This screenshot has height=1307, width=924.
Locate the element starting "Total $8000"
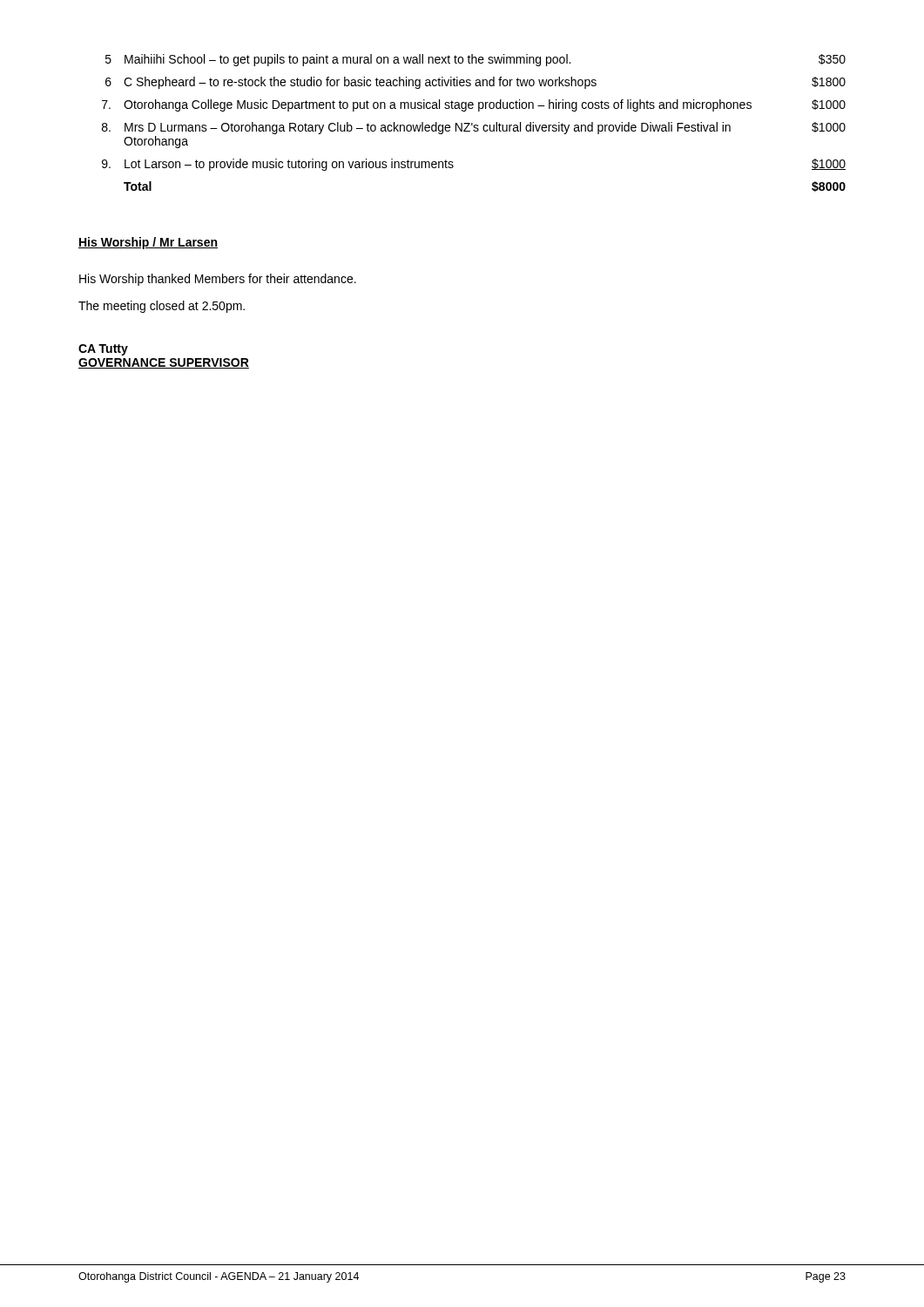[x=137, y=186]
